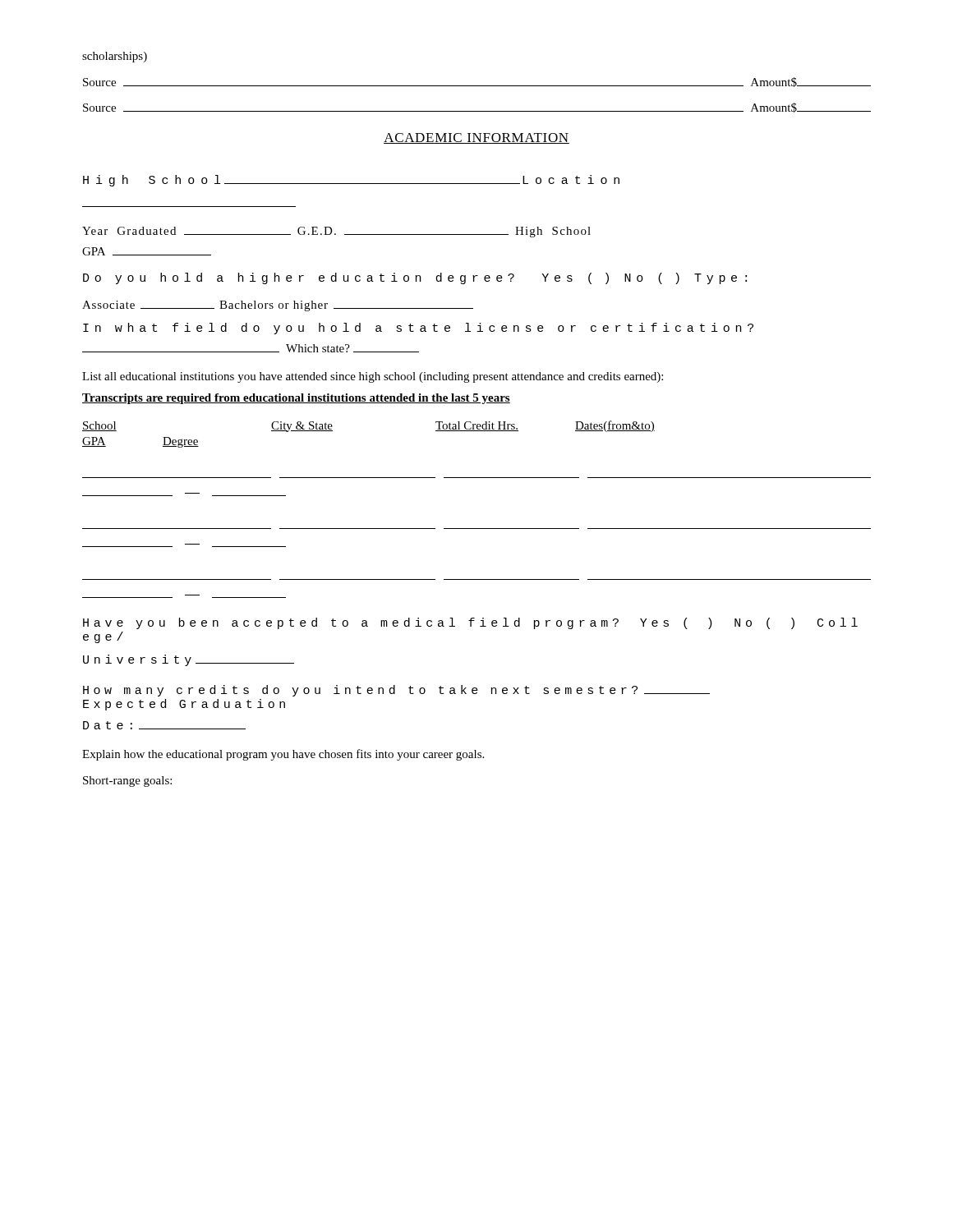953x1232 pixels.
Task: Find the block on this page that starts "U n i"
Action: 188,659
